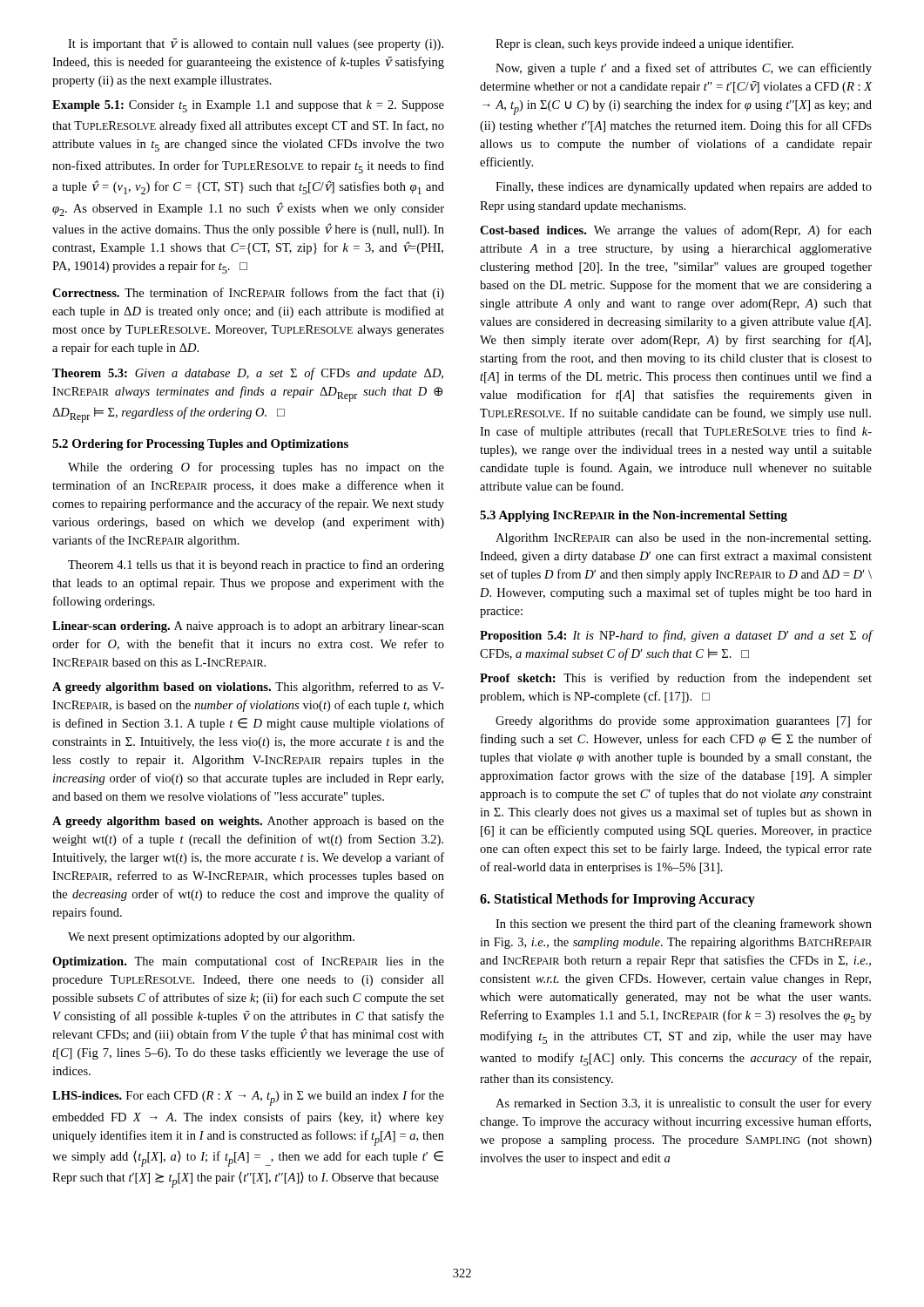924x1307 pixels.
Task: Click on the text block containing "Example 5.1: Consider t5"
Action: 248,187
